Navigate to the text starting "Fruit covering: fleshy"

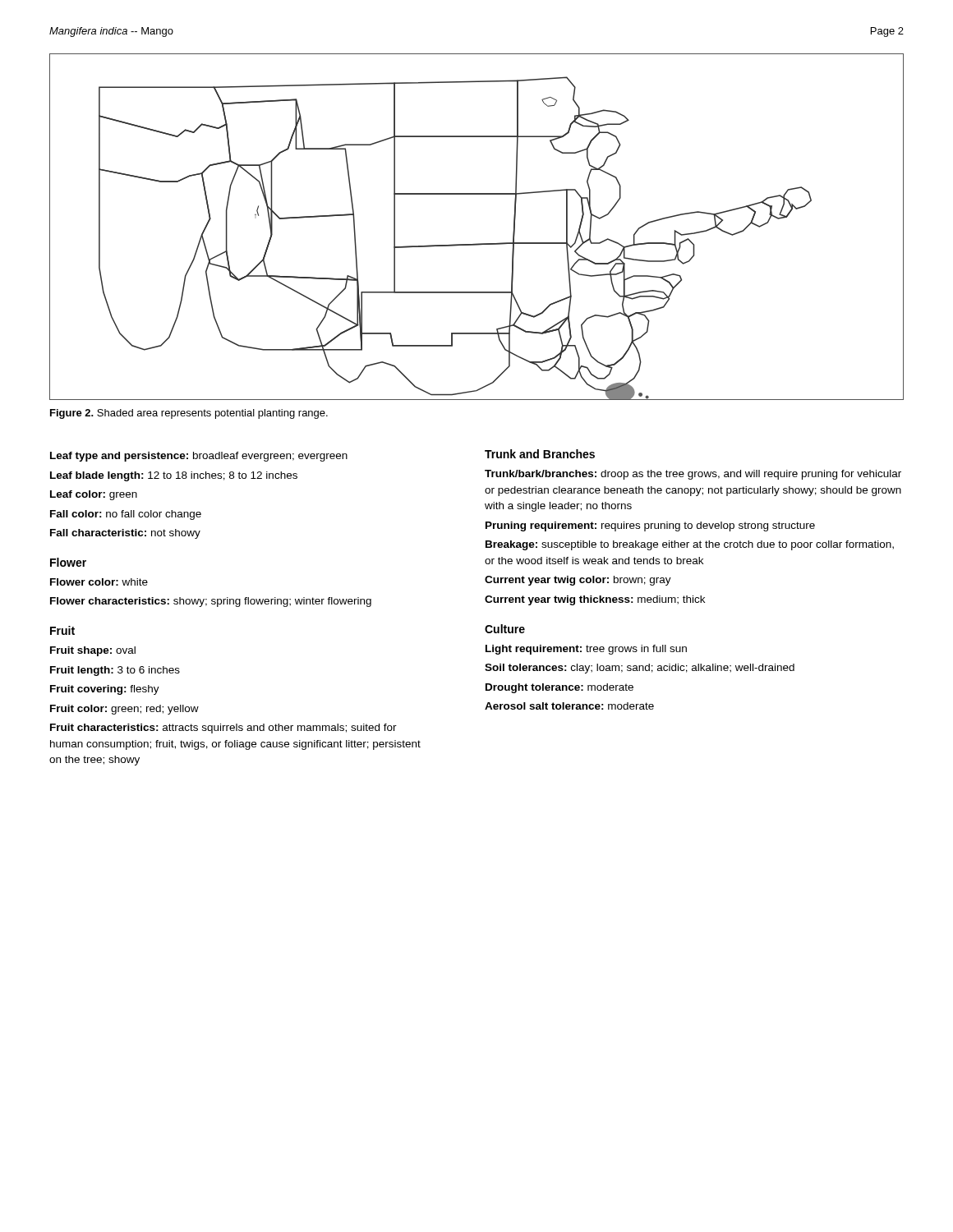pyautogui.click(x=104, y=689)
